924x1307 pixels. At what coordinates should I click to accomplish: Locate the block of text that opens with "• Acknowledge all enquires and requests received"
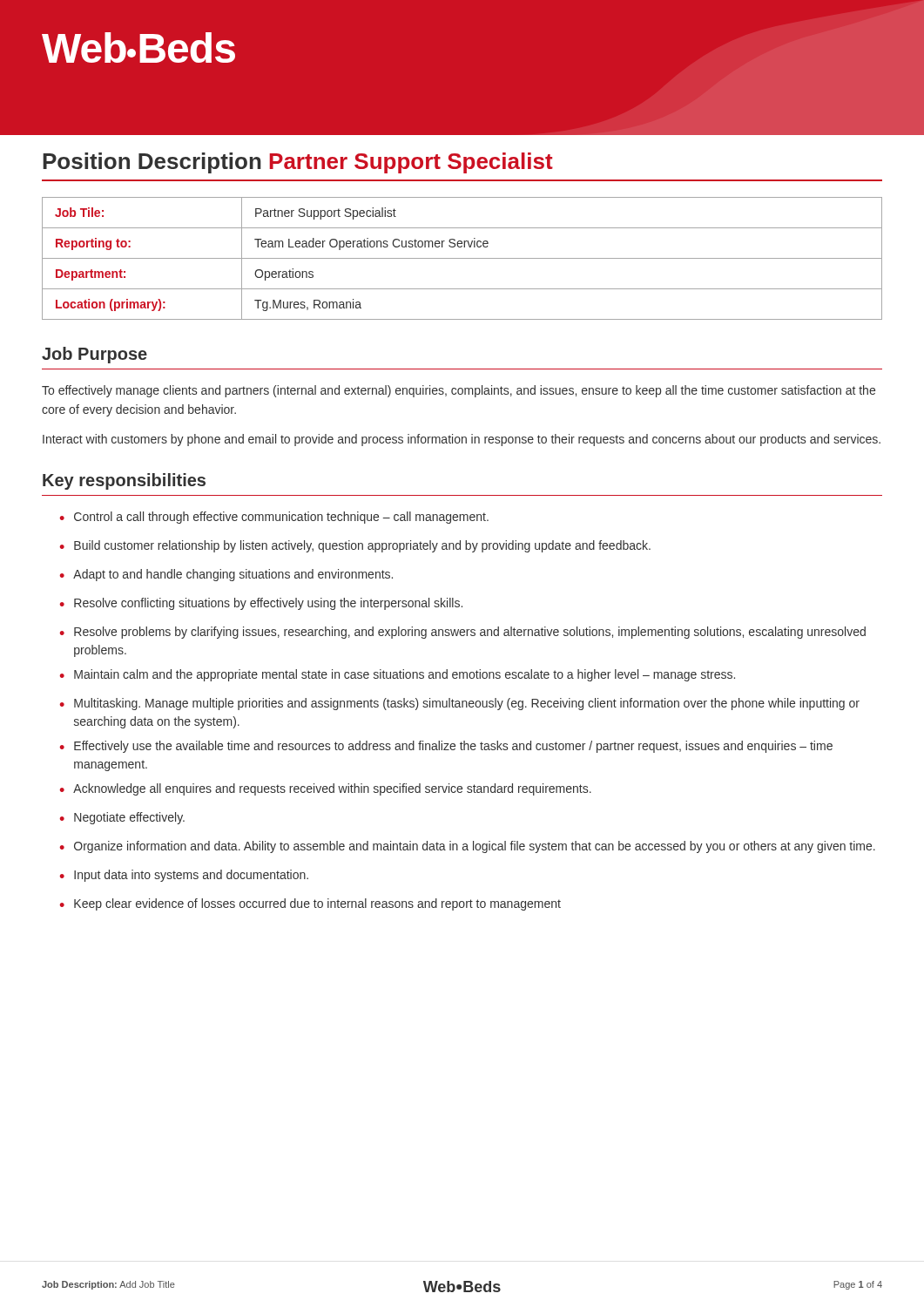(471, 791)
